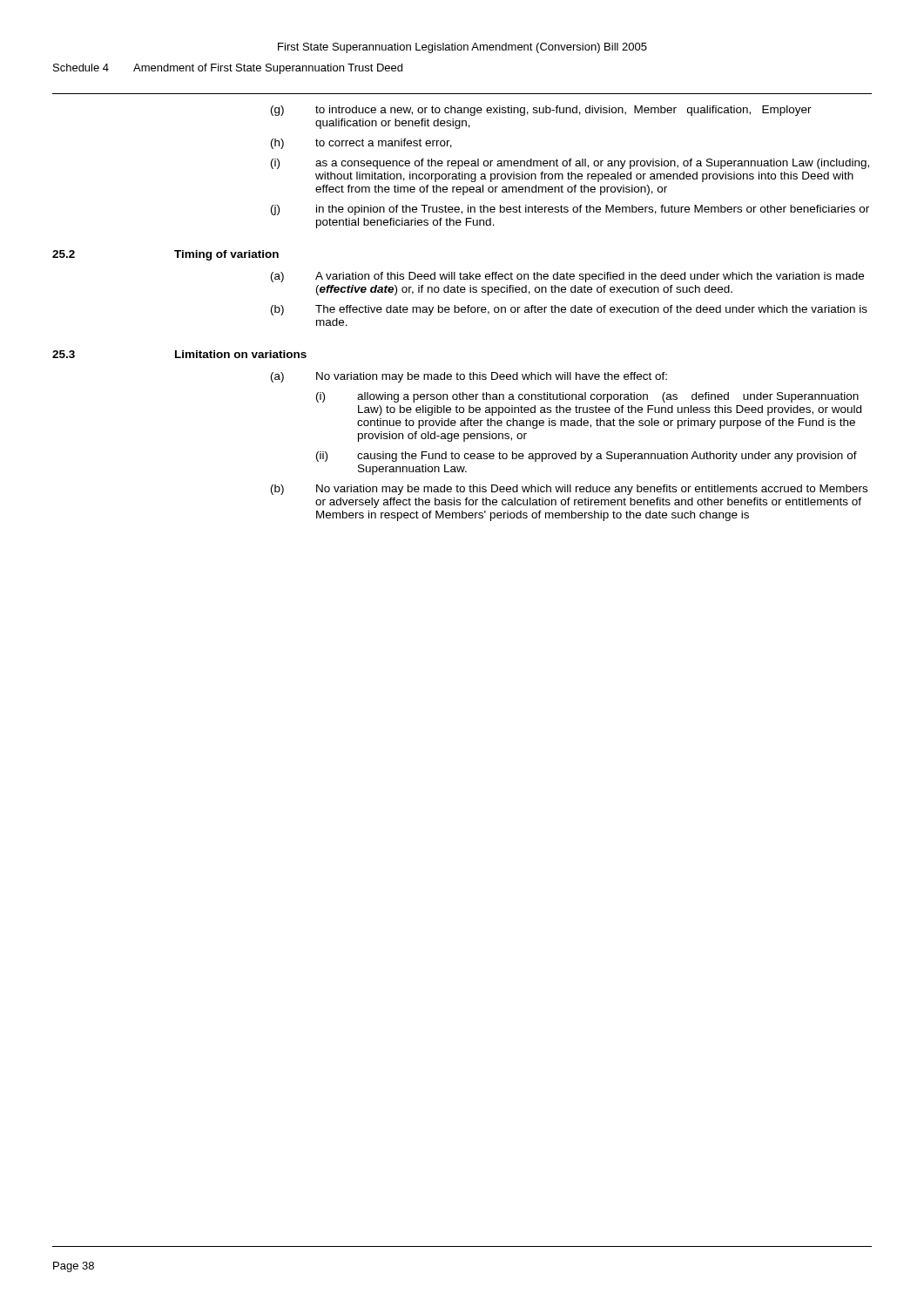This screenshot has height=1307, width=924.
Task: Locate the list item with the text "(i) allowing a person other than a"
Action: tap(462, 416)
